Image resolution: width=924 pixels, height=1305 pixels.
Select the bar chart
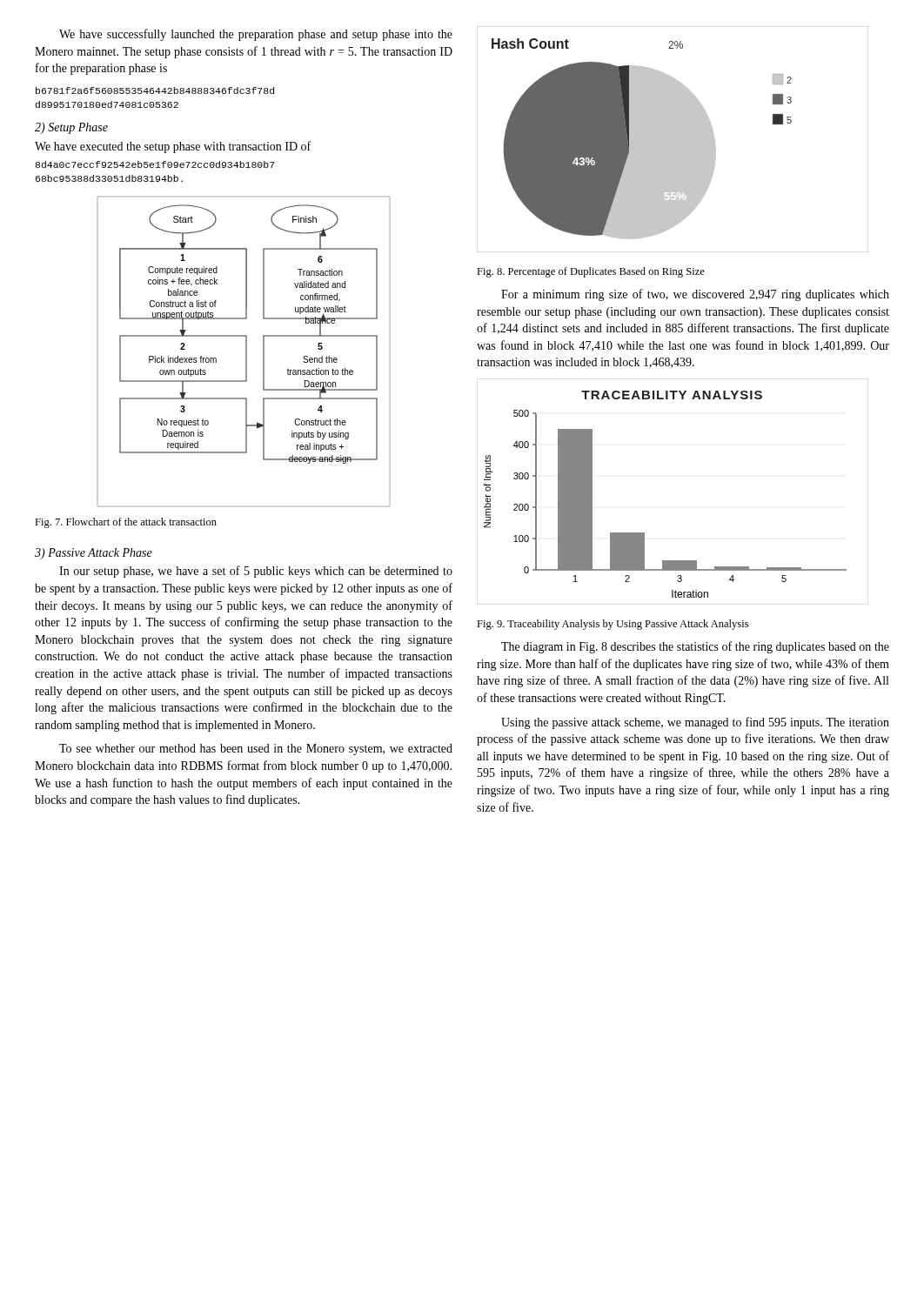click(x=683, y=494)
